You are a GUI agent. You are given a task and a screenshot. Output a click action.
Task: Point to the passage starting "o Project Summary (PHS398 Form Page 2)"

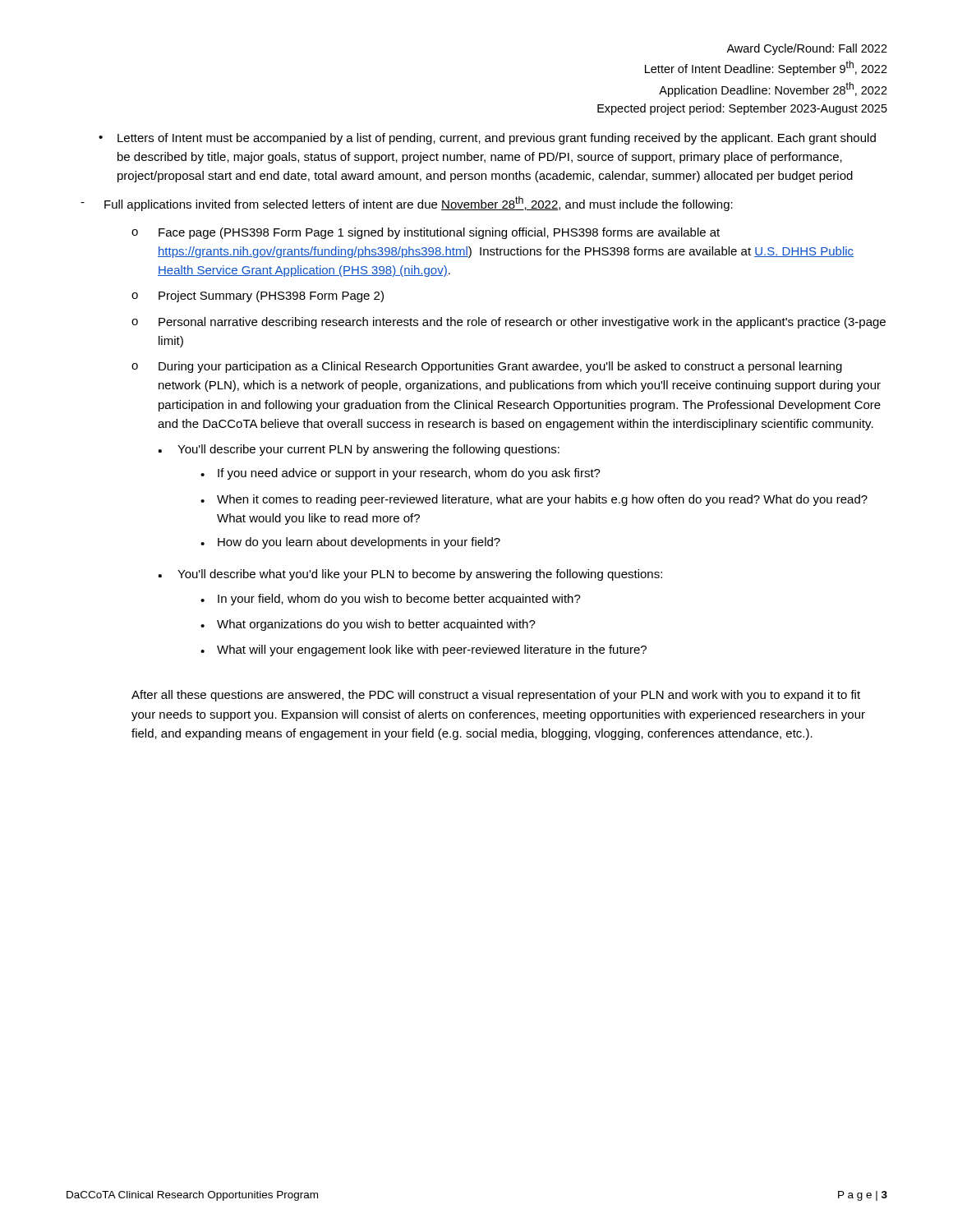(258, 297)
